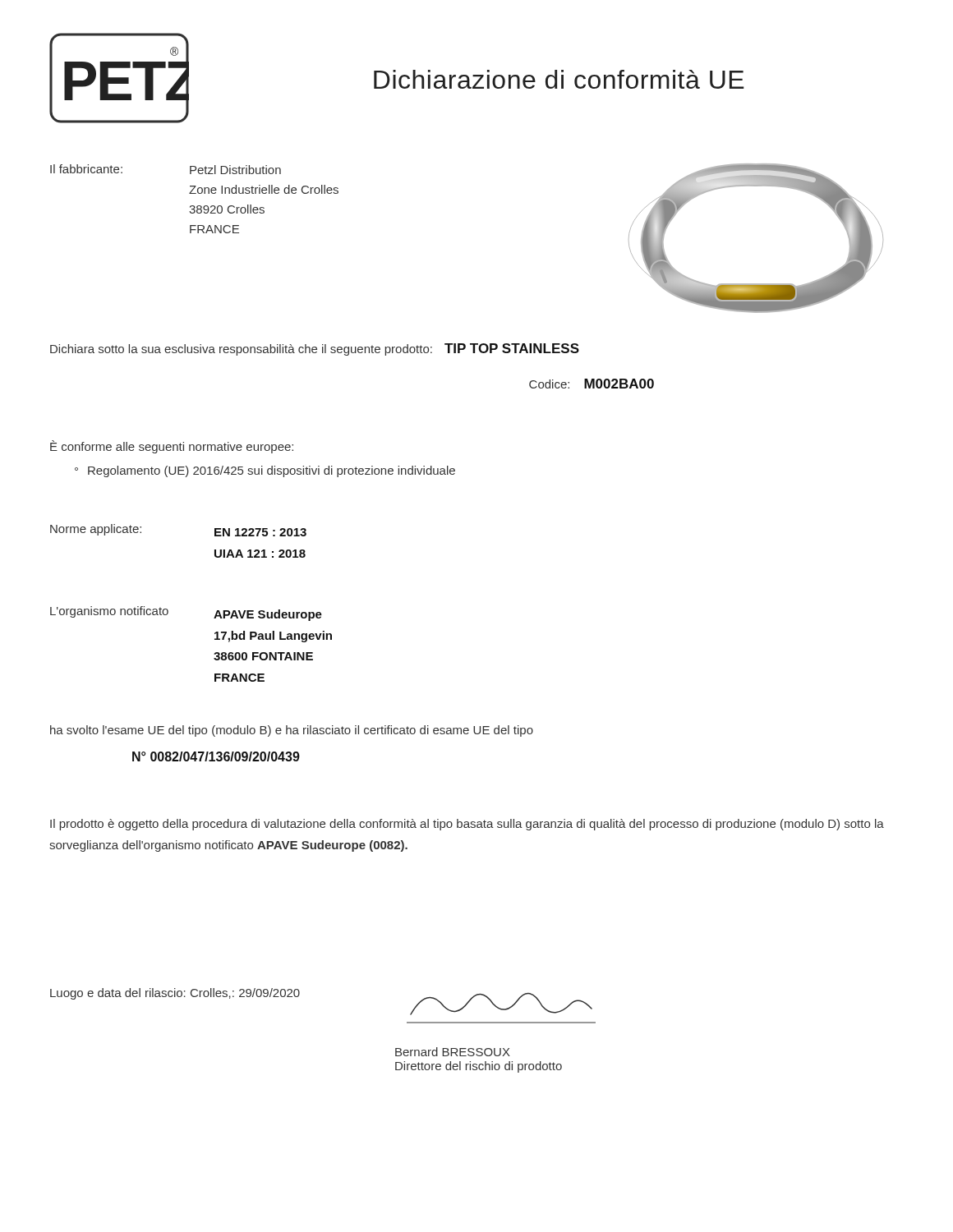Locate the logo

pos(123,80)
